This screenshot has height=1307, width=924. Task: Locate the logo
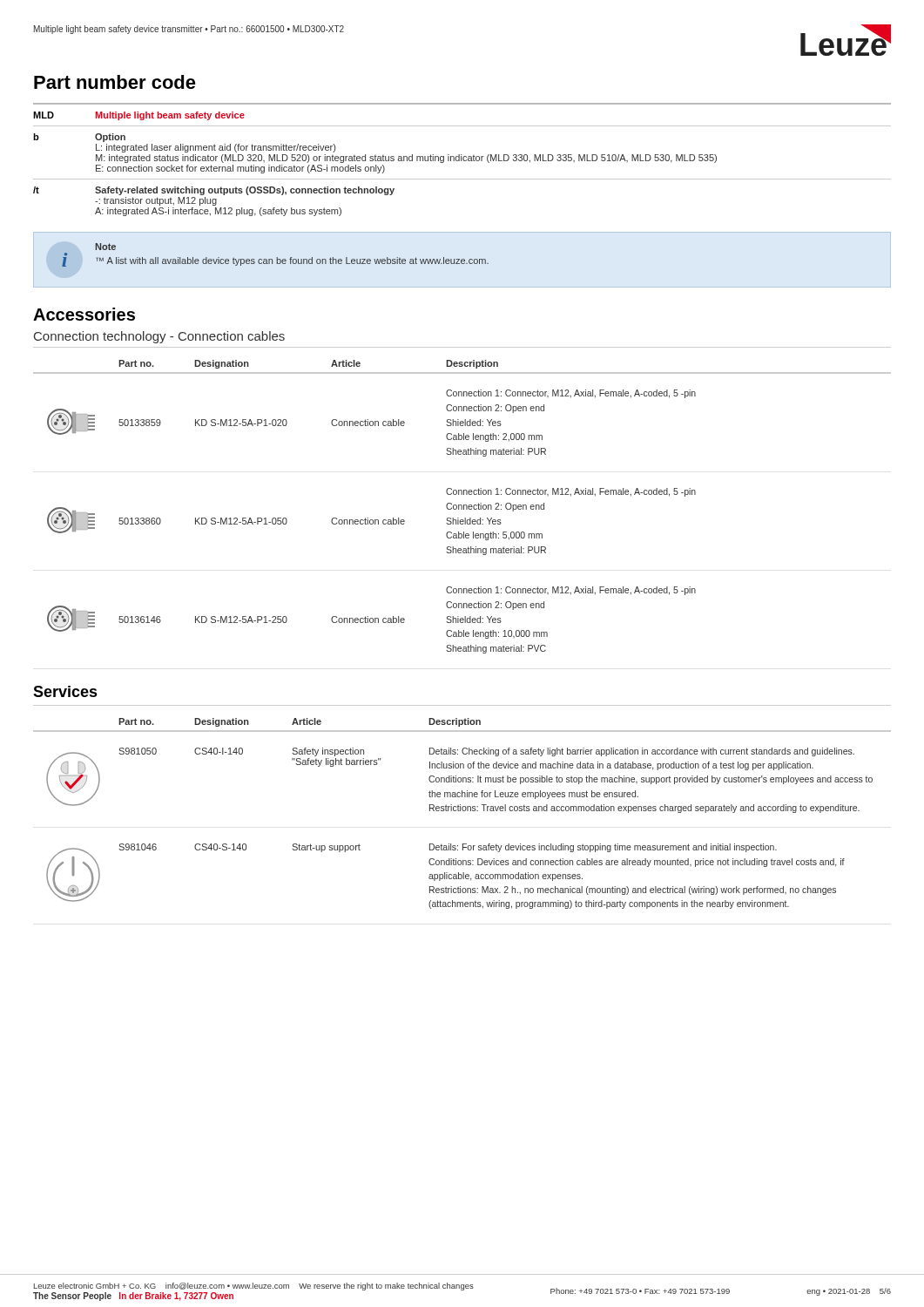point(843,44)
